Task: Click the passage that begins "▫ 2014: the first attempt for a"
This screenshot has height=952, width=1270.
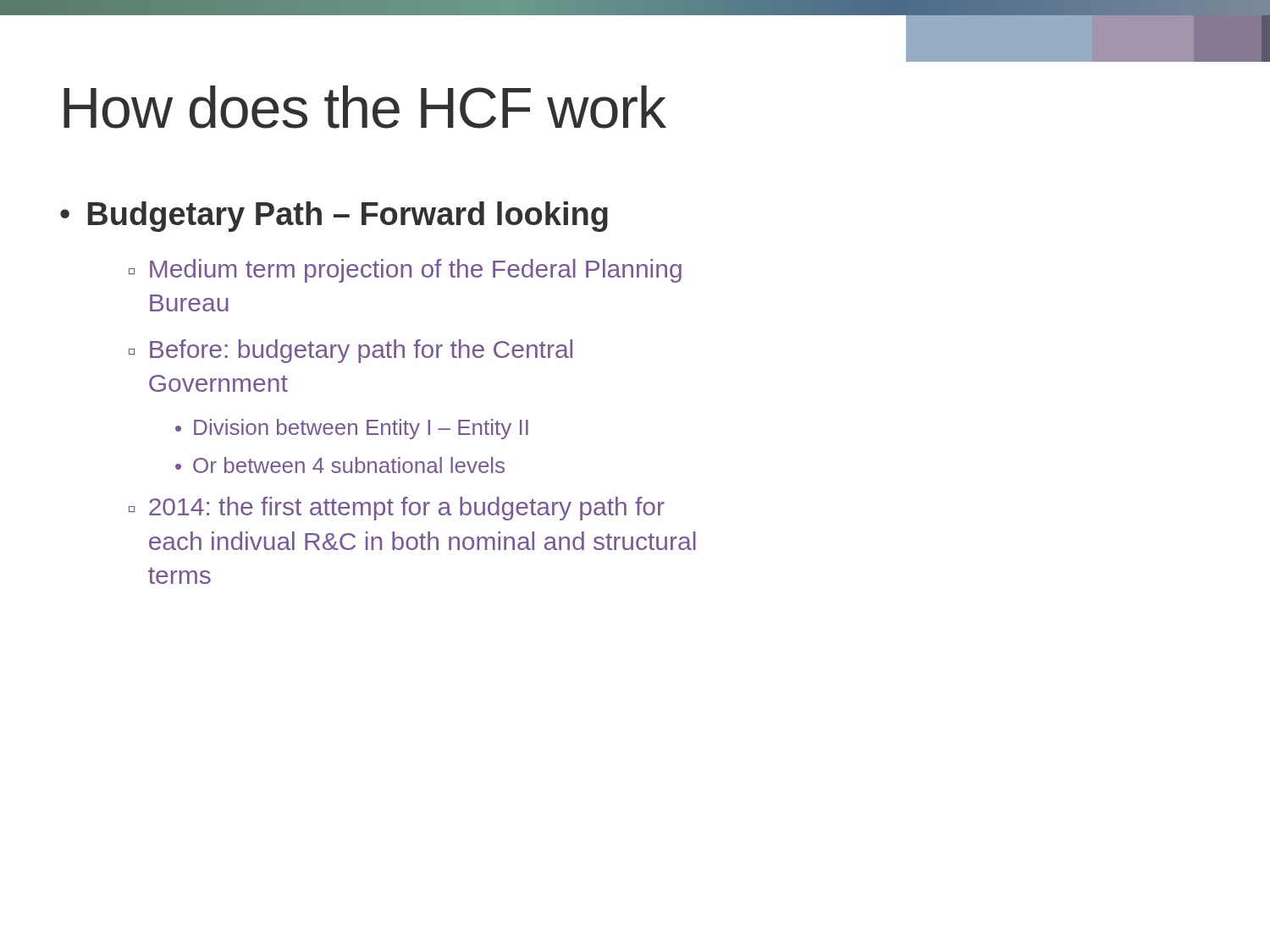Action: pyautogui.click(x=412, y=541)
